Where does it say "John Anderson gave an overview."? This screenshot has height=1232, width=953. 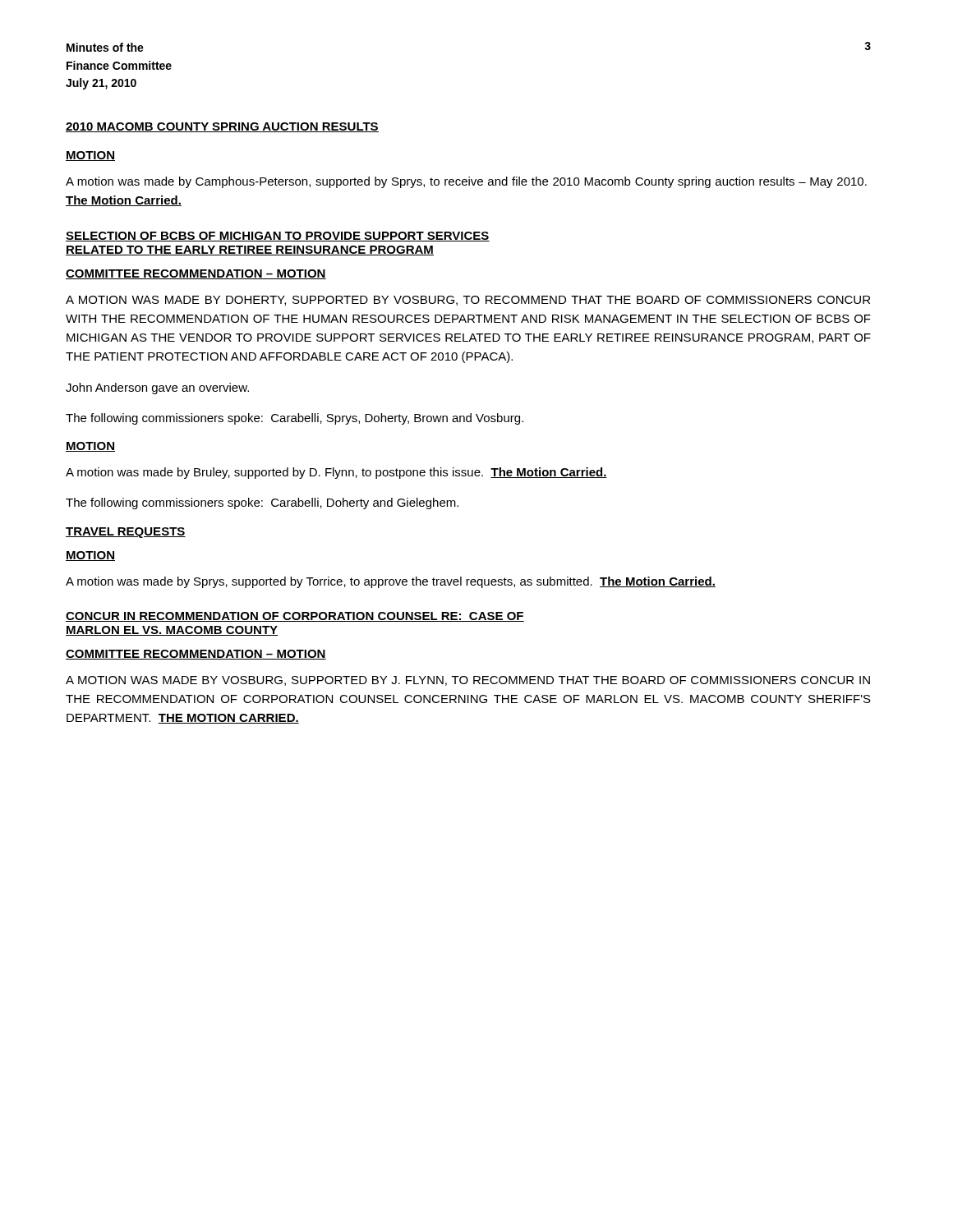[158, 387]
